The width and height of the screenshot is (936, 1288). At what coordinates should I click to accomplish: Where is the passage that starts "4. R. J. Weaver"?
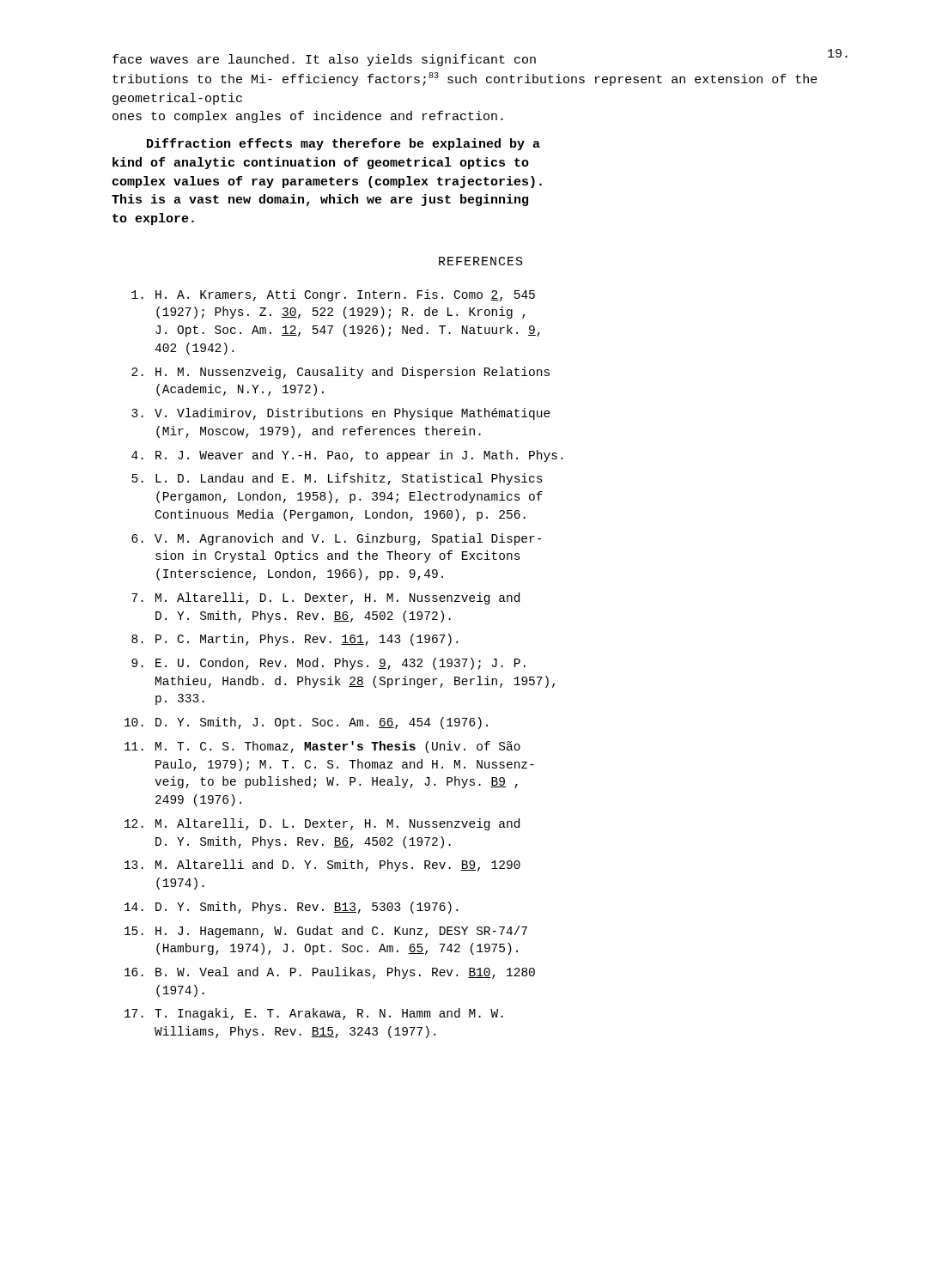click(x=481, y=456)
